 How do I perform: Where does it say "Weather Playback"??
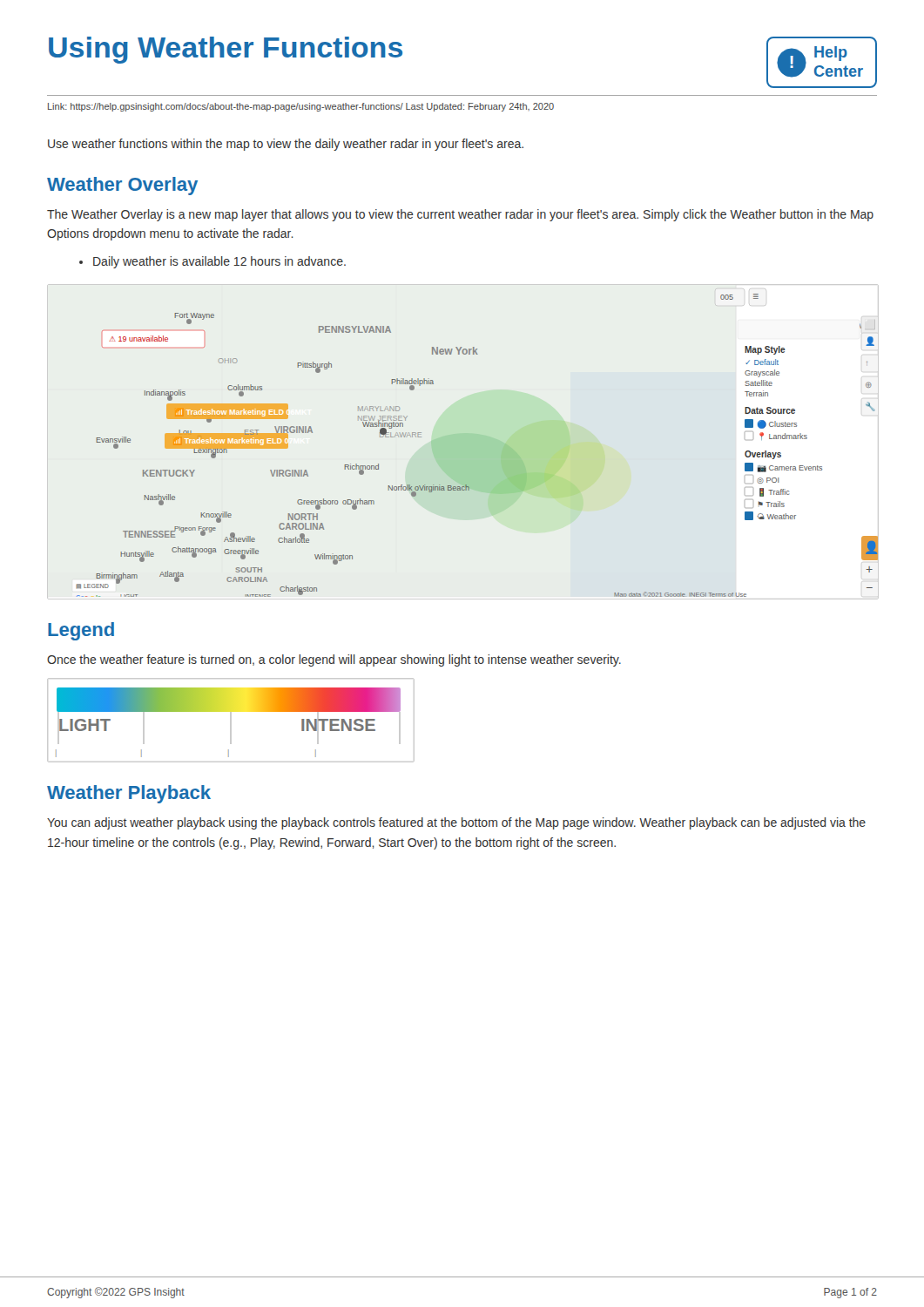point(129,794)
